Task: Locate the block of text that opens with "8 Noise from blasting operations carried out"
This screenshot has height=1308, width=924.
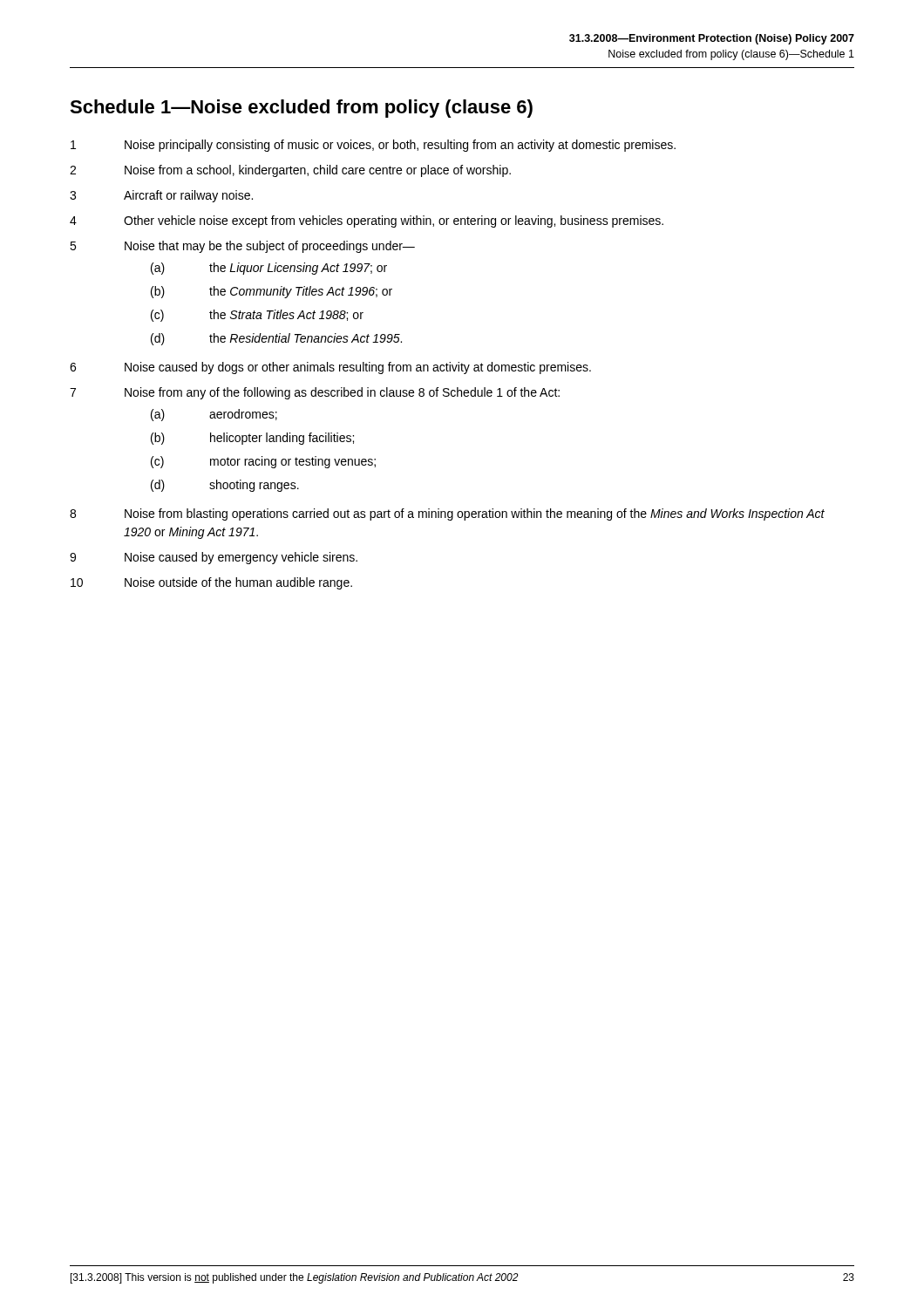Action: (x=462, y=525)
